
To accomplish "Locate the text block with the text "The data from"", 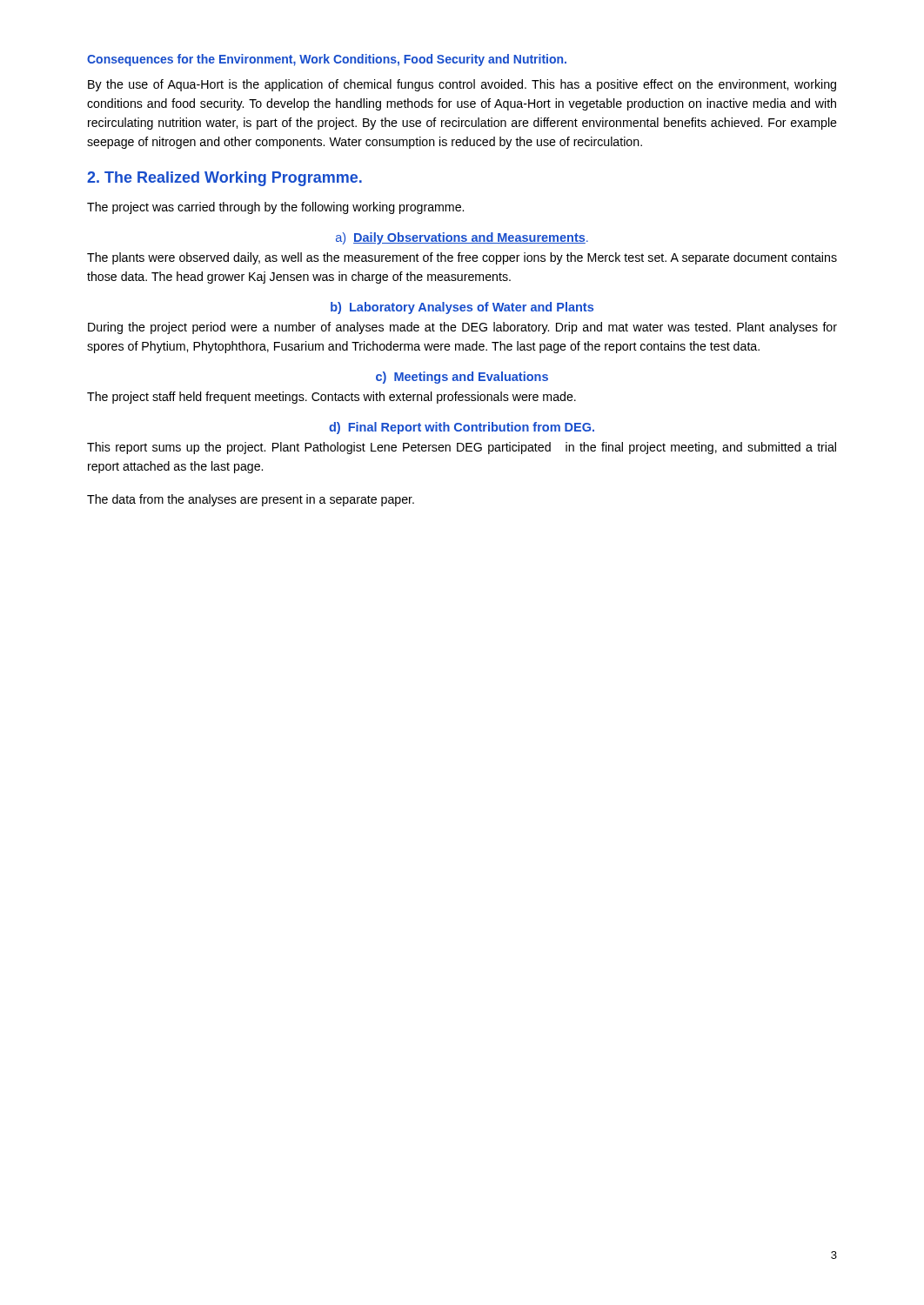I will (251, 499).
